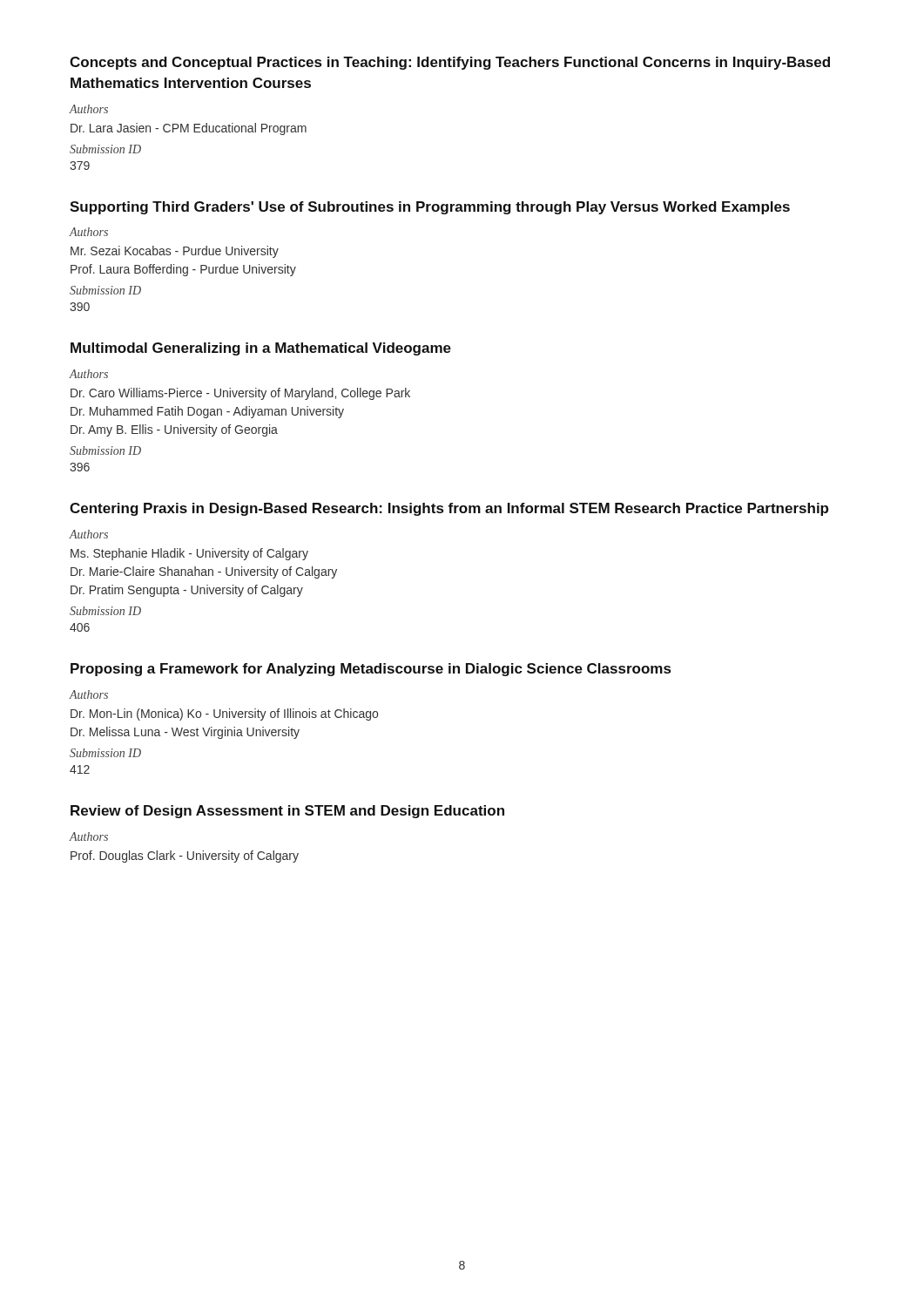Navigate to the text starting "Dr. Mon-Lin (Monica) Ko - University of Illinois"
This screenshot has width=924, height=1307.
[224, 713]
